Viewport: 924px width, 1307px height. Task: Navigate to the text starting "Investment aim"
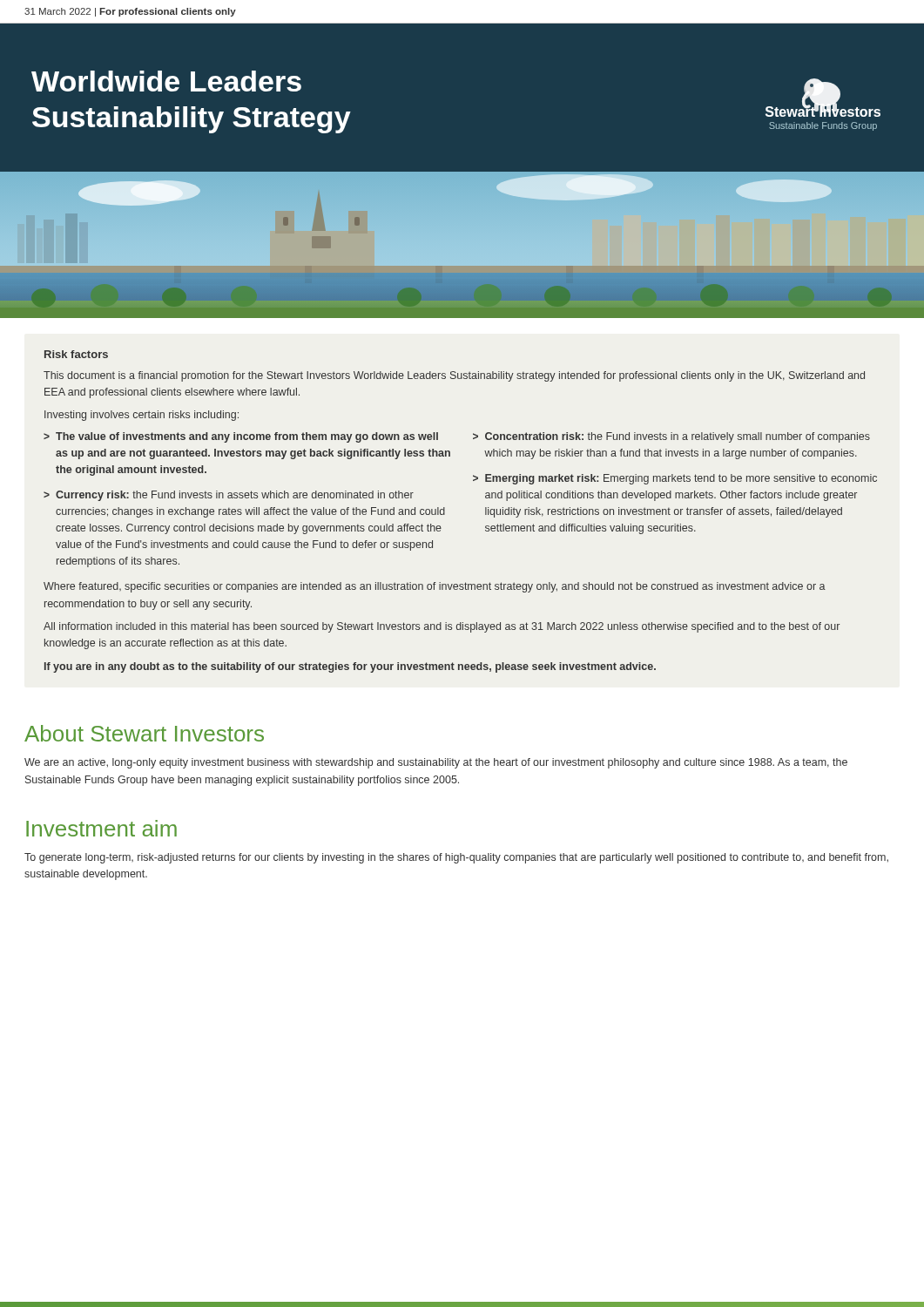(x=101, y=828)
